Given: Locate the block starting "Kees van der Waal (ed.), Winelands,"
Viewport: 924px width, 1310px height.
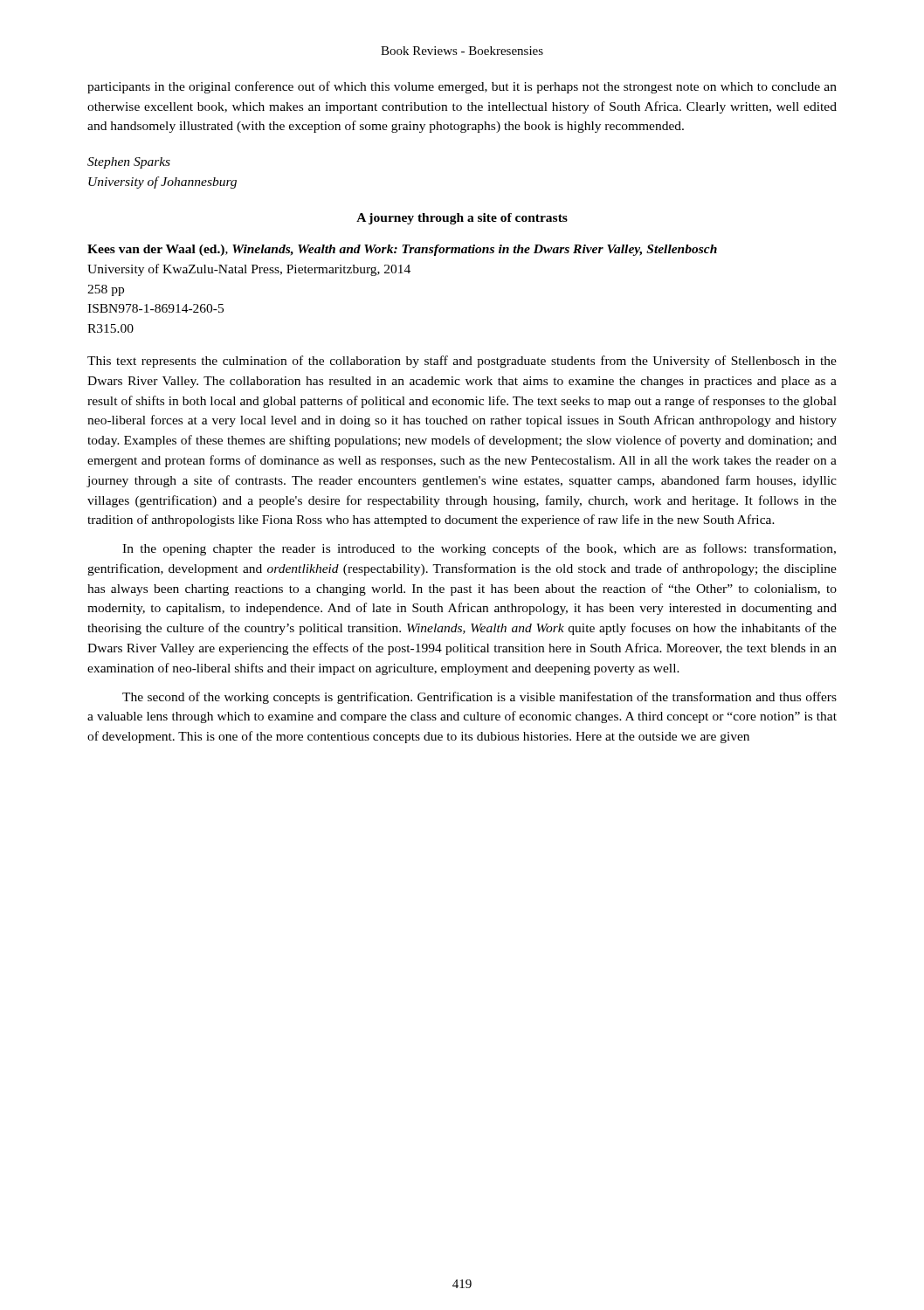Looking at the screenshot, I should coord(402,250).
